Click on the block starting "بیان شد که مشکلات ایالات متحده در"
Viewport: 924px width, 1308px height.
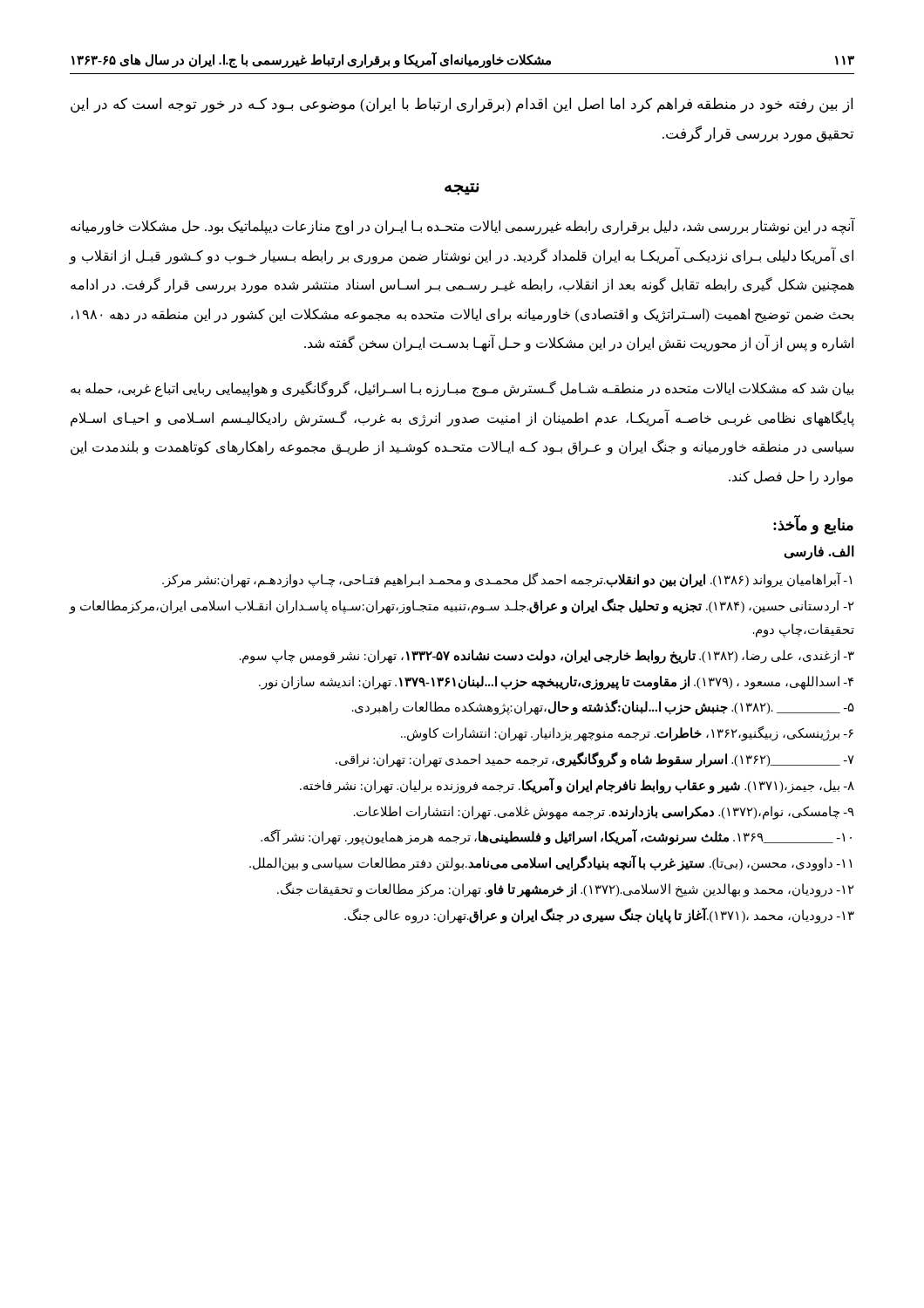[x=462, y=432]
